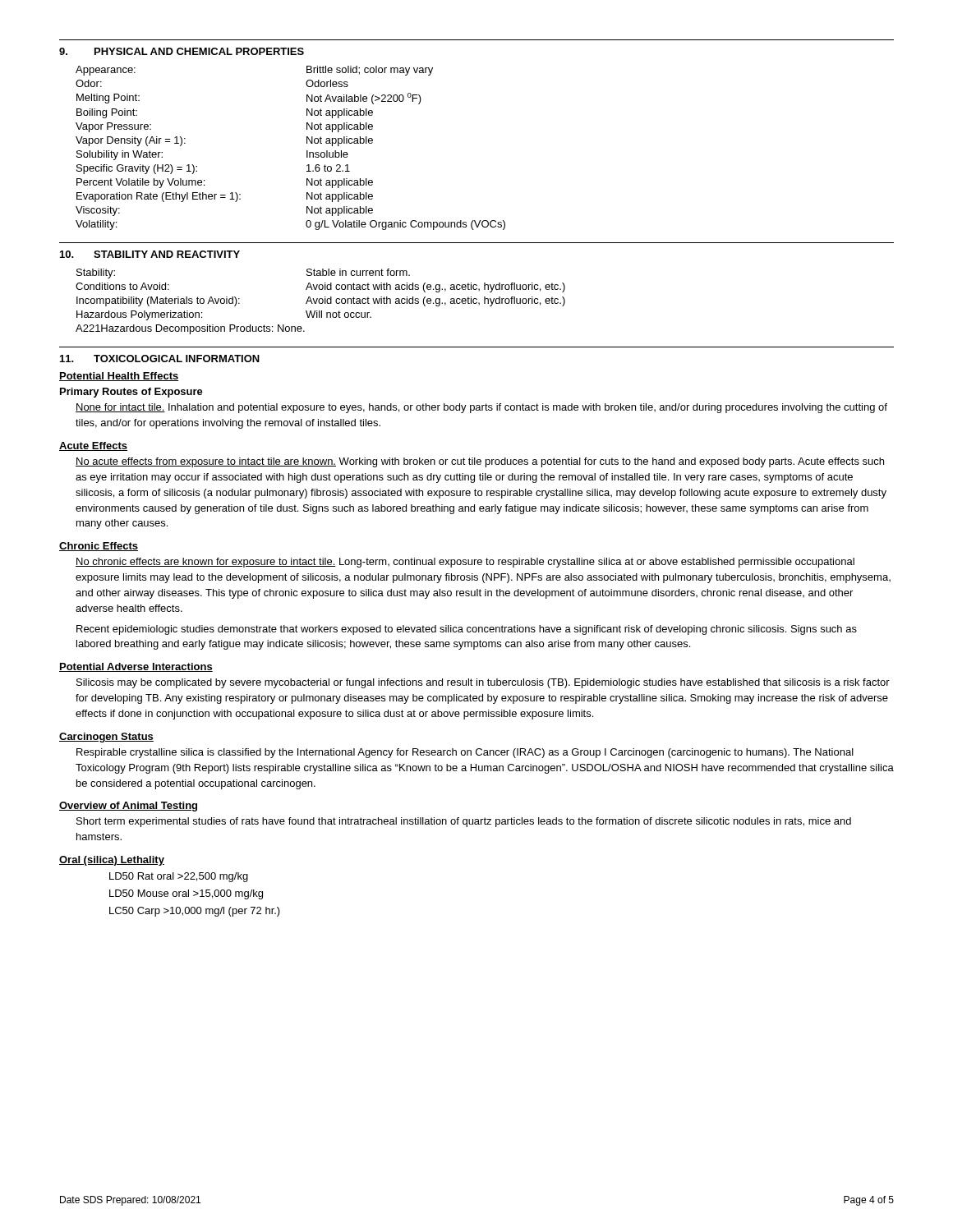Select the table that reads "Hazardous Polymerization:"
Viewport: 953px width, 1232px height.
coord(476,300)
